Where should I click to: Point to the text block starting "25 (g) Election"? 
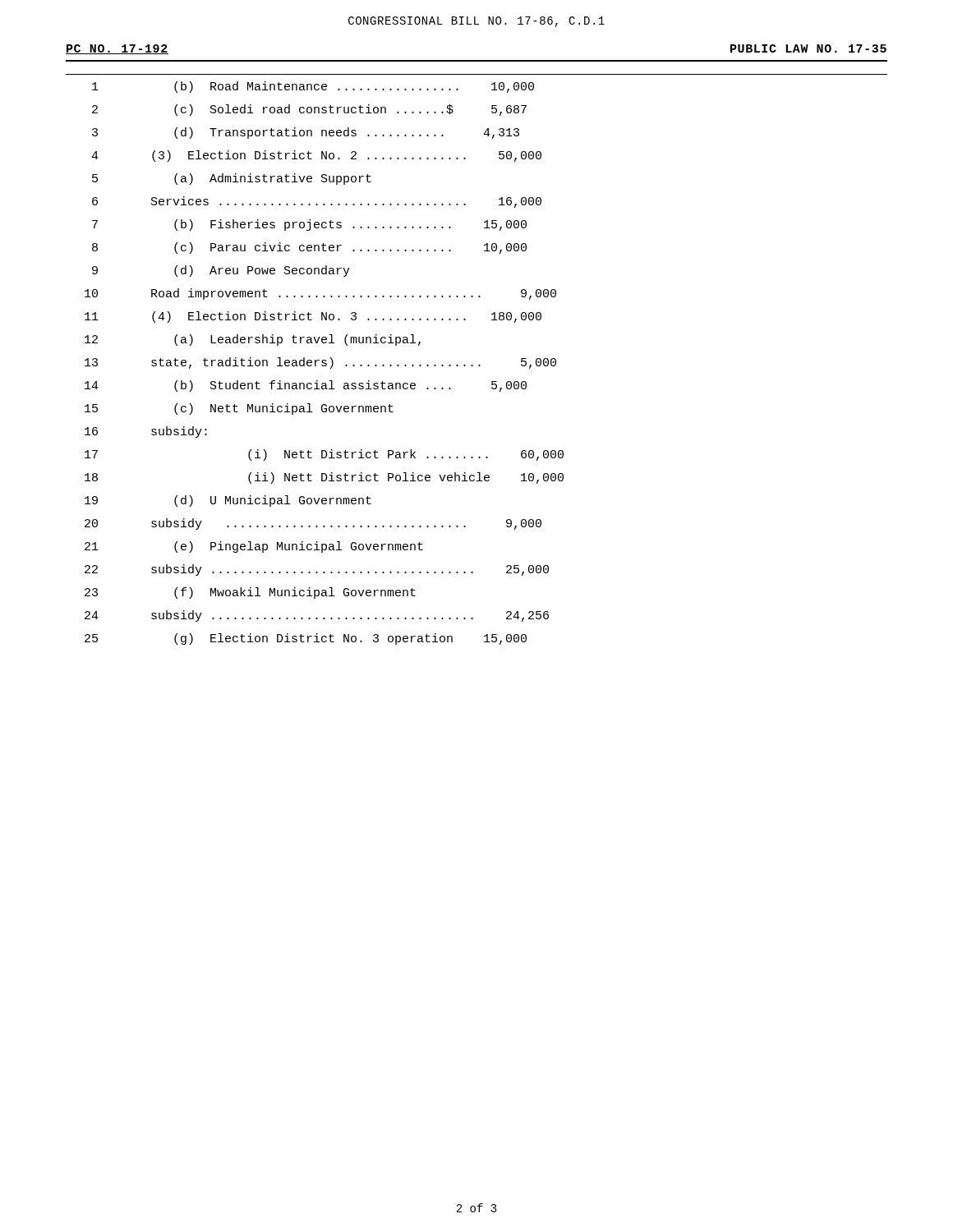pos(476,639)
